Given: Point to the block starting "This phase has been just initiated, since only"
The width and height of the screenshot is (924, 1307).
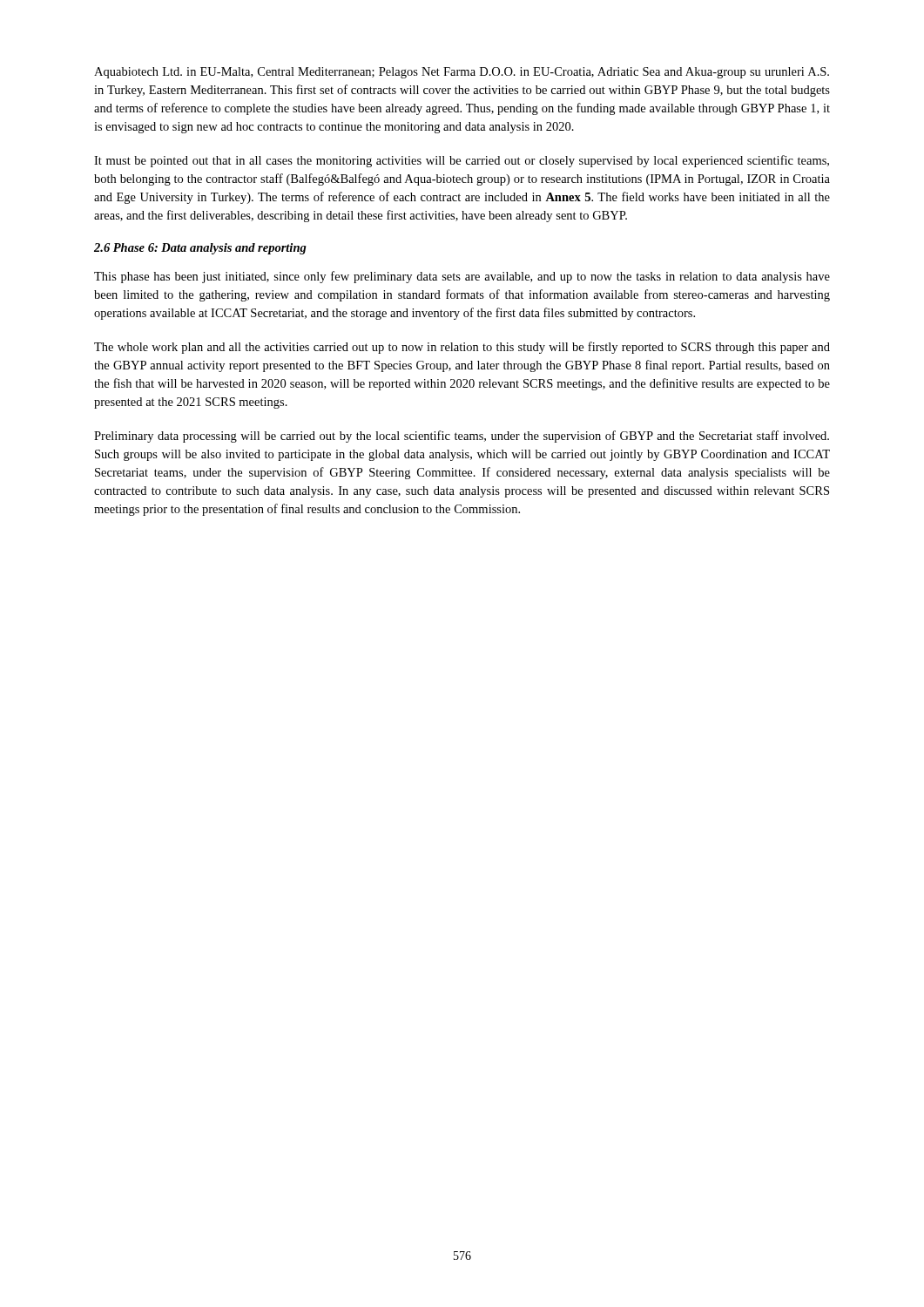Looking at the screenshot, I should [x=462, y=295].
